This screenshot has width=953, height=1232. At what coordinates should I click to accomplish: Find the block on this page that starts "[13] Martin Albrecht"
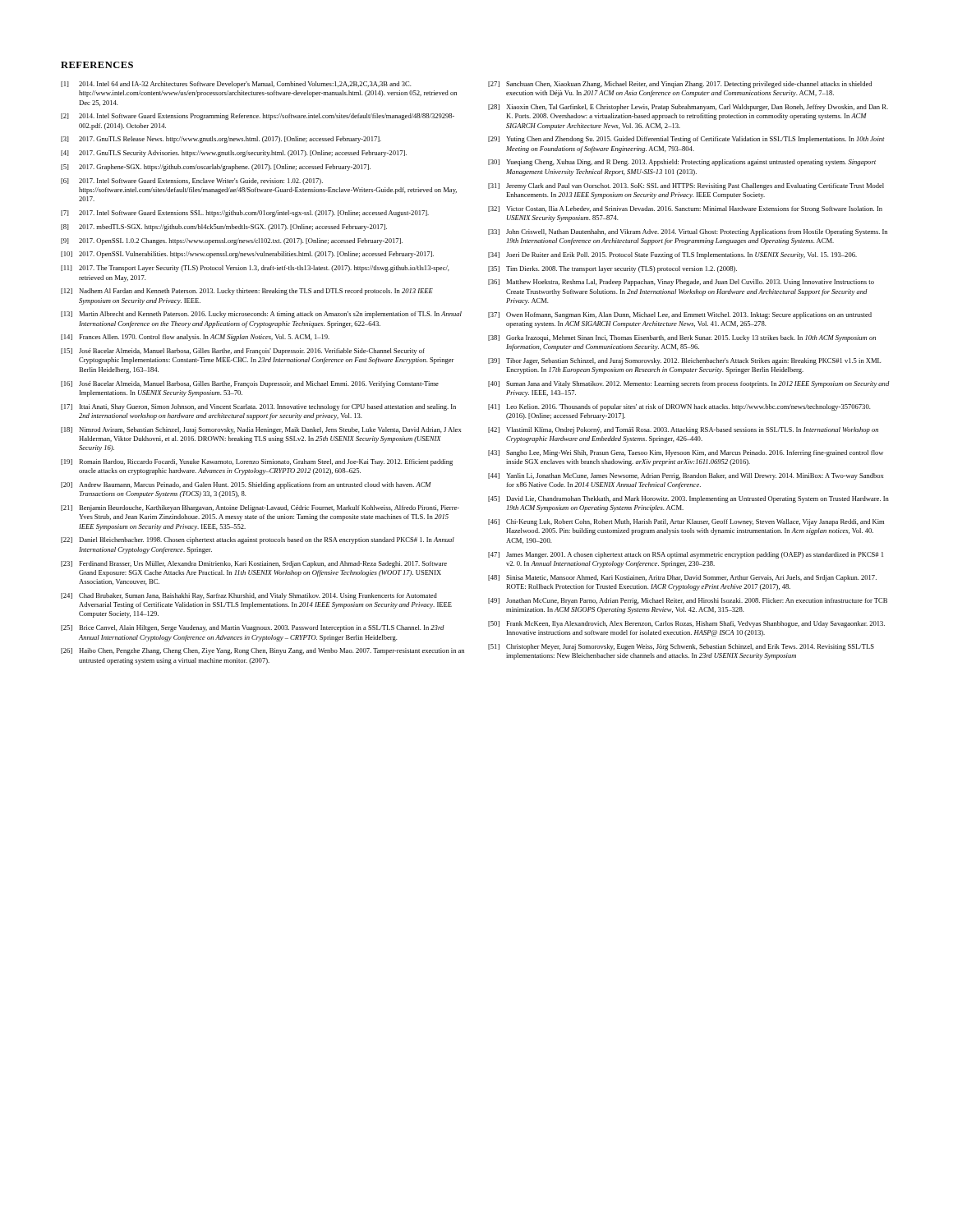(263, 319)
